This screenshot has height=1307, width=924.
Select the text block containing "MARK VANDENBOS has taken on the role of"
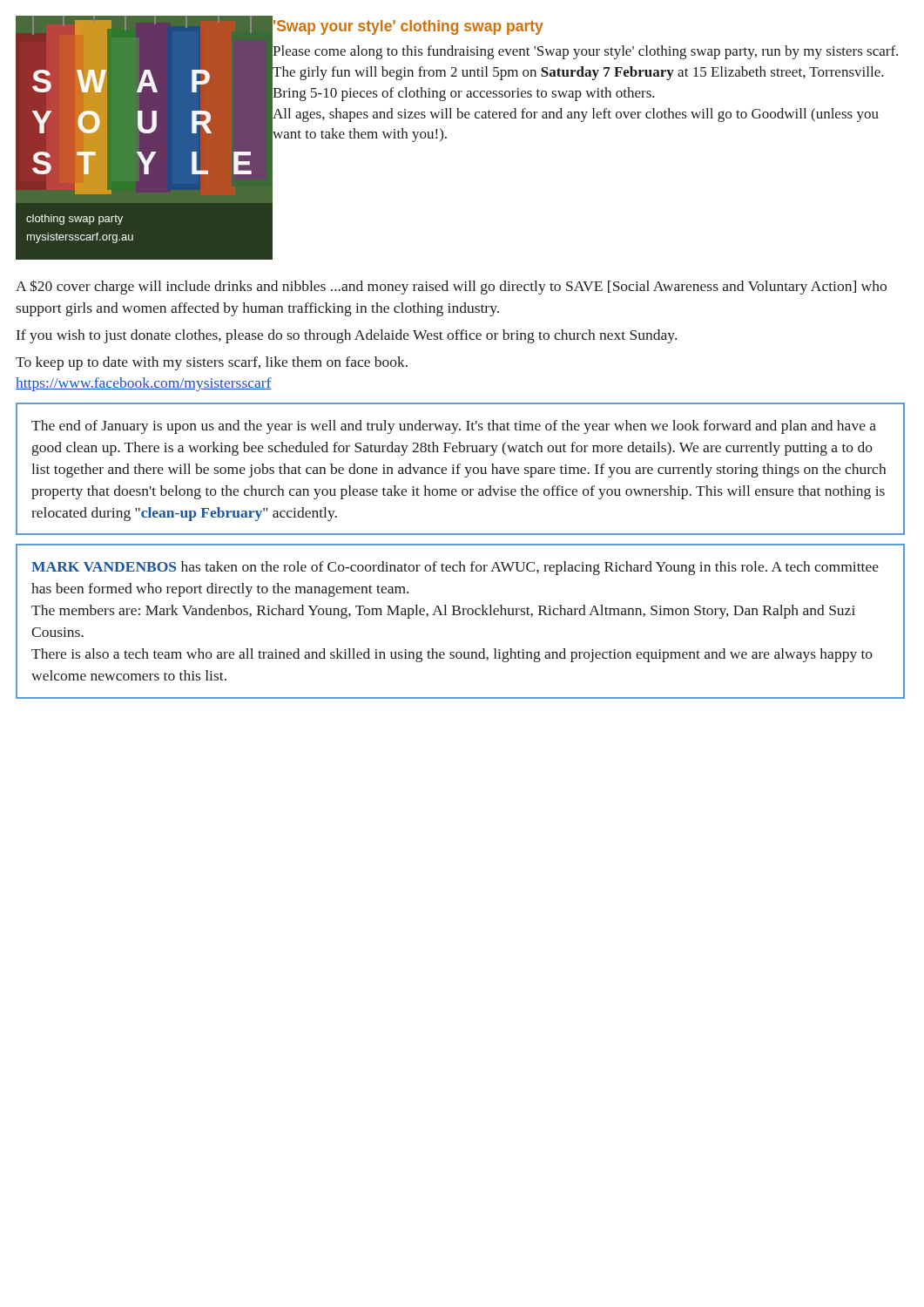click(x=455, y=621)
